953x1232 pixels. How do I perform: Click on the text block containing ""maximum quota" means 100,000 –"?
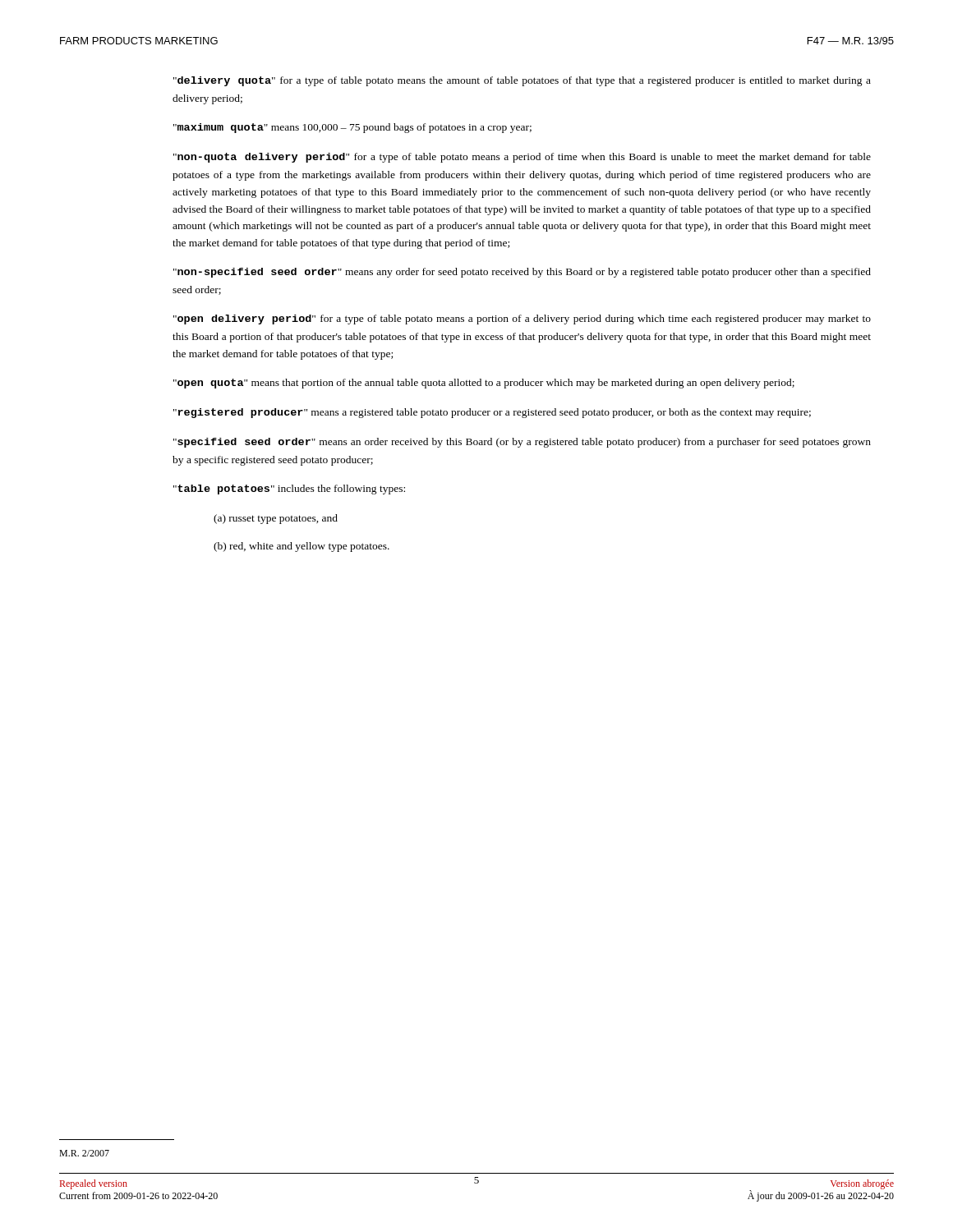tap(522, 128)
